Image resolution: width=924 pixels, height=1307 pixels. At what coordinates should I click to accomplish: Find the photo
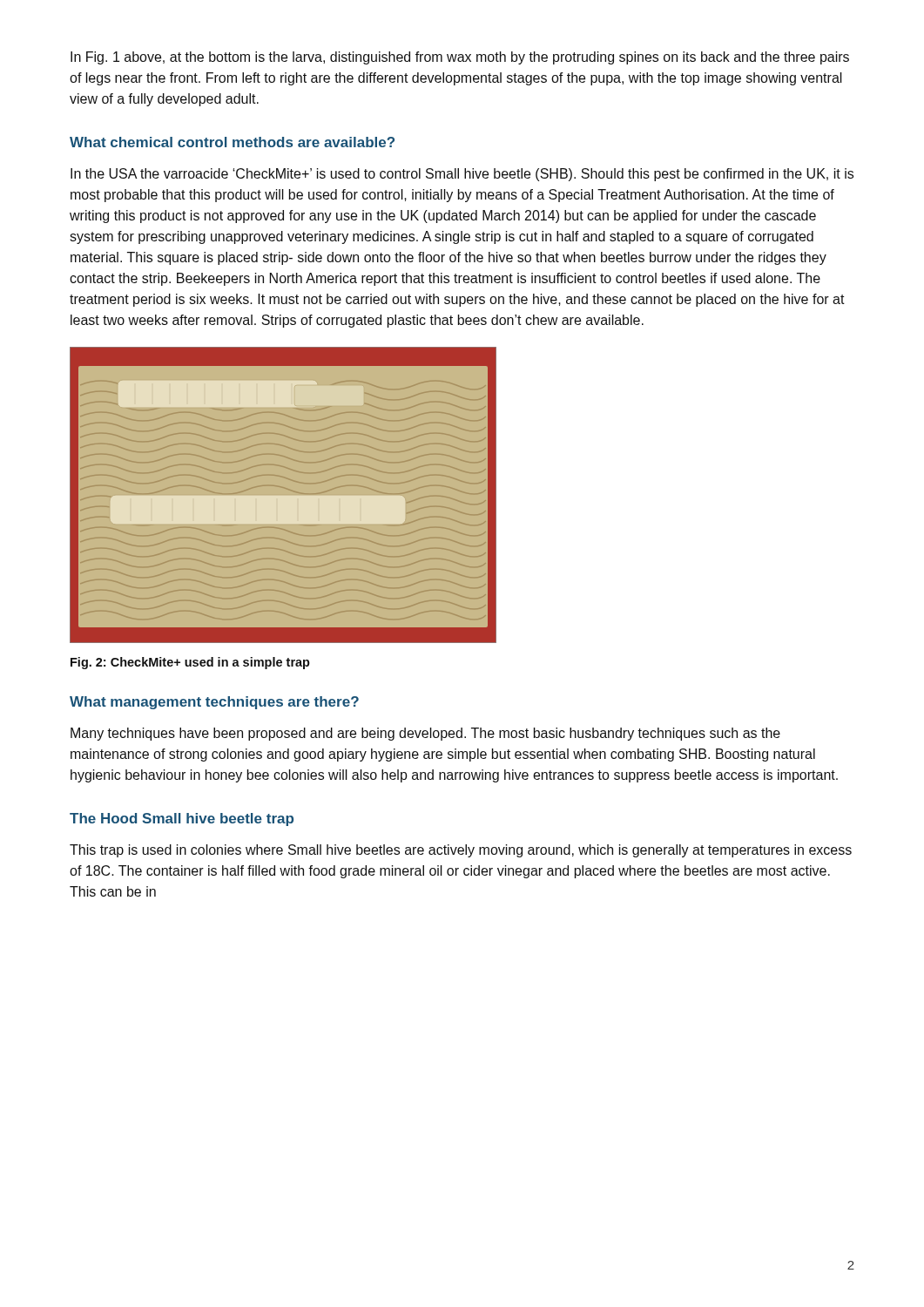[x=462, y=497]
